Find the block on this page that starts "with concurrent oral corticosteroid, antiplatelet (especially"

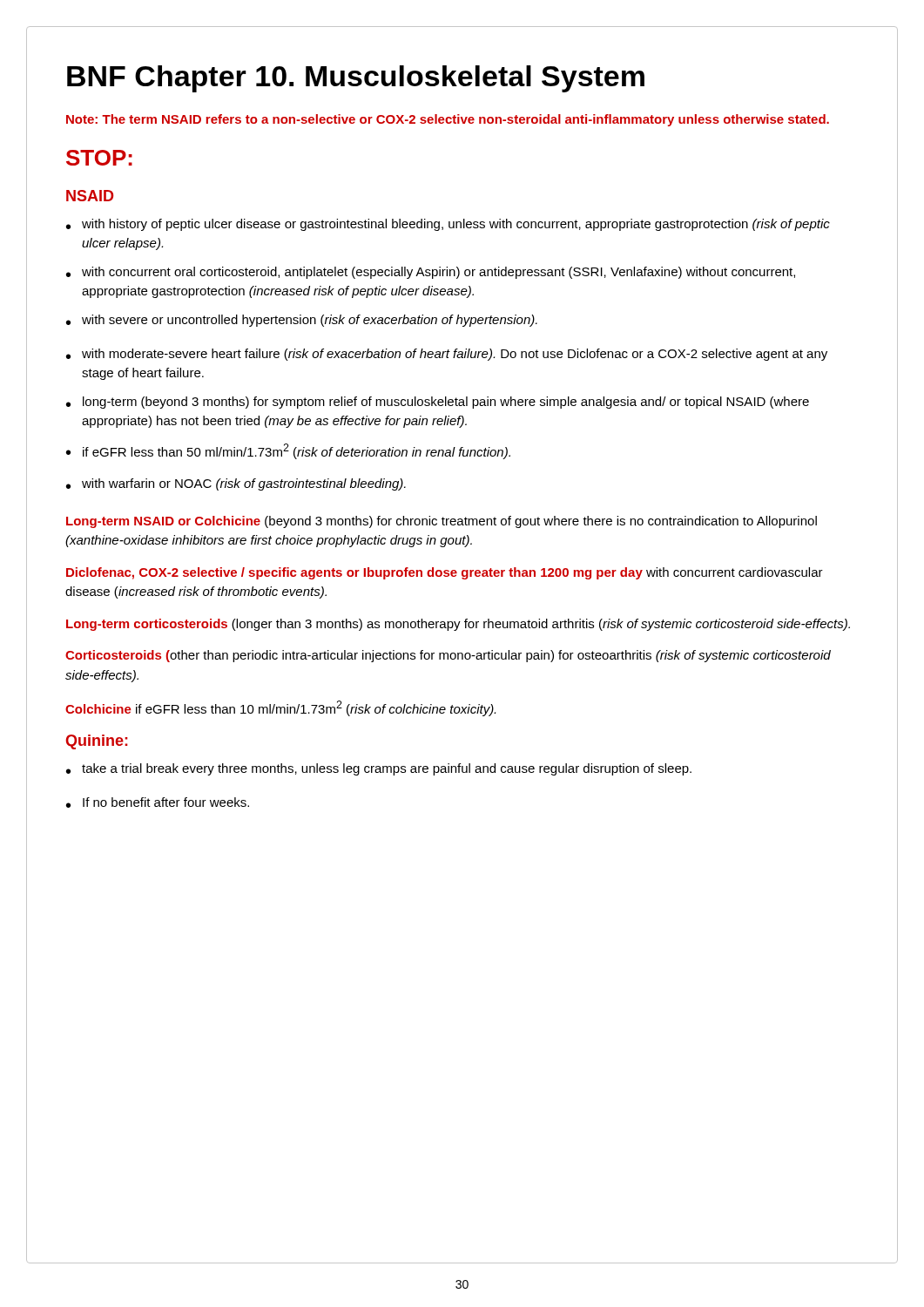(470, 282)
